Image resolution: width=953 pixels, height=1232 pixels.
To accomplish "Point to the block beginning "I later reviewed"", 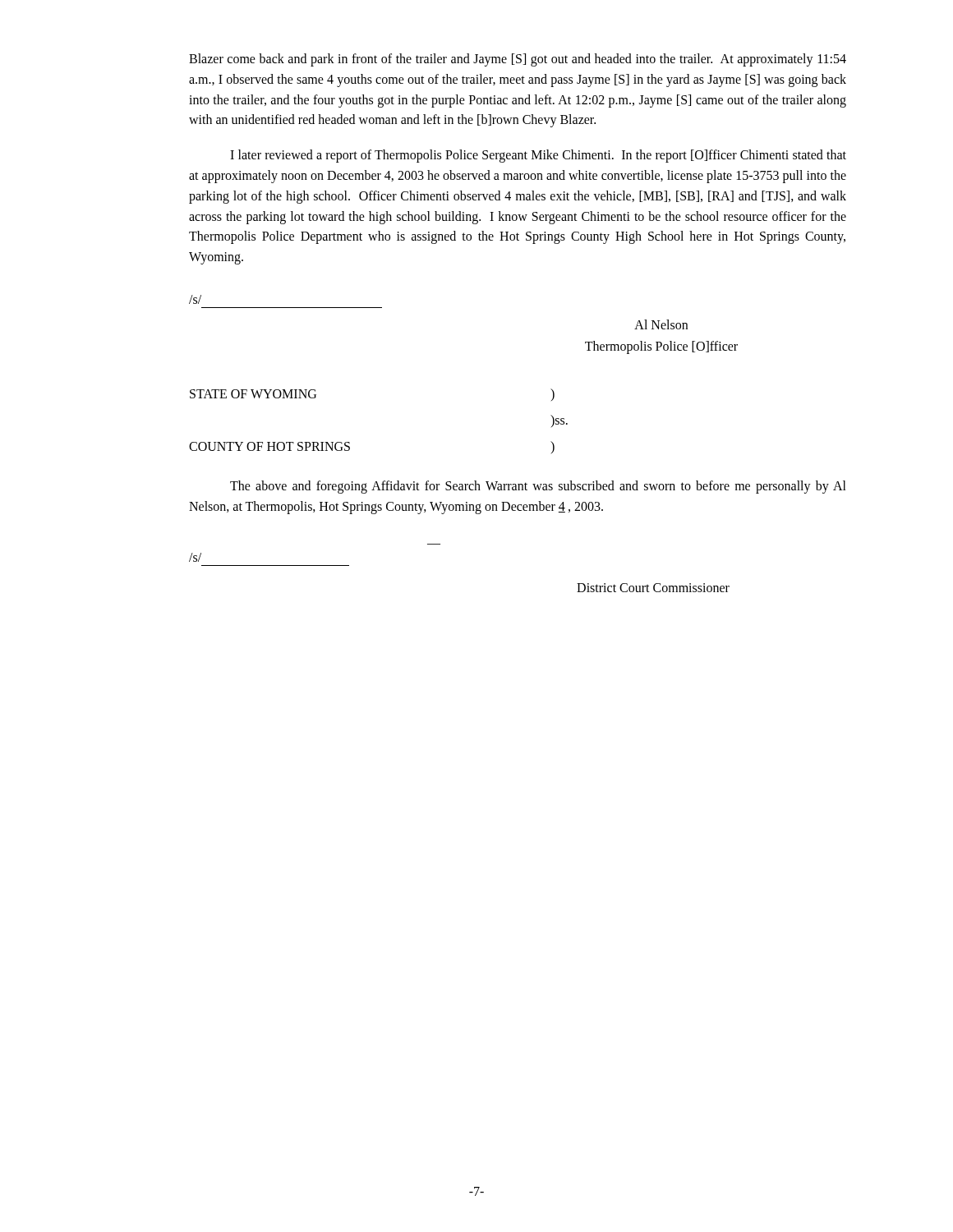I will pyautogui.click(x=518, y=206).
